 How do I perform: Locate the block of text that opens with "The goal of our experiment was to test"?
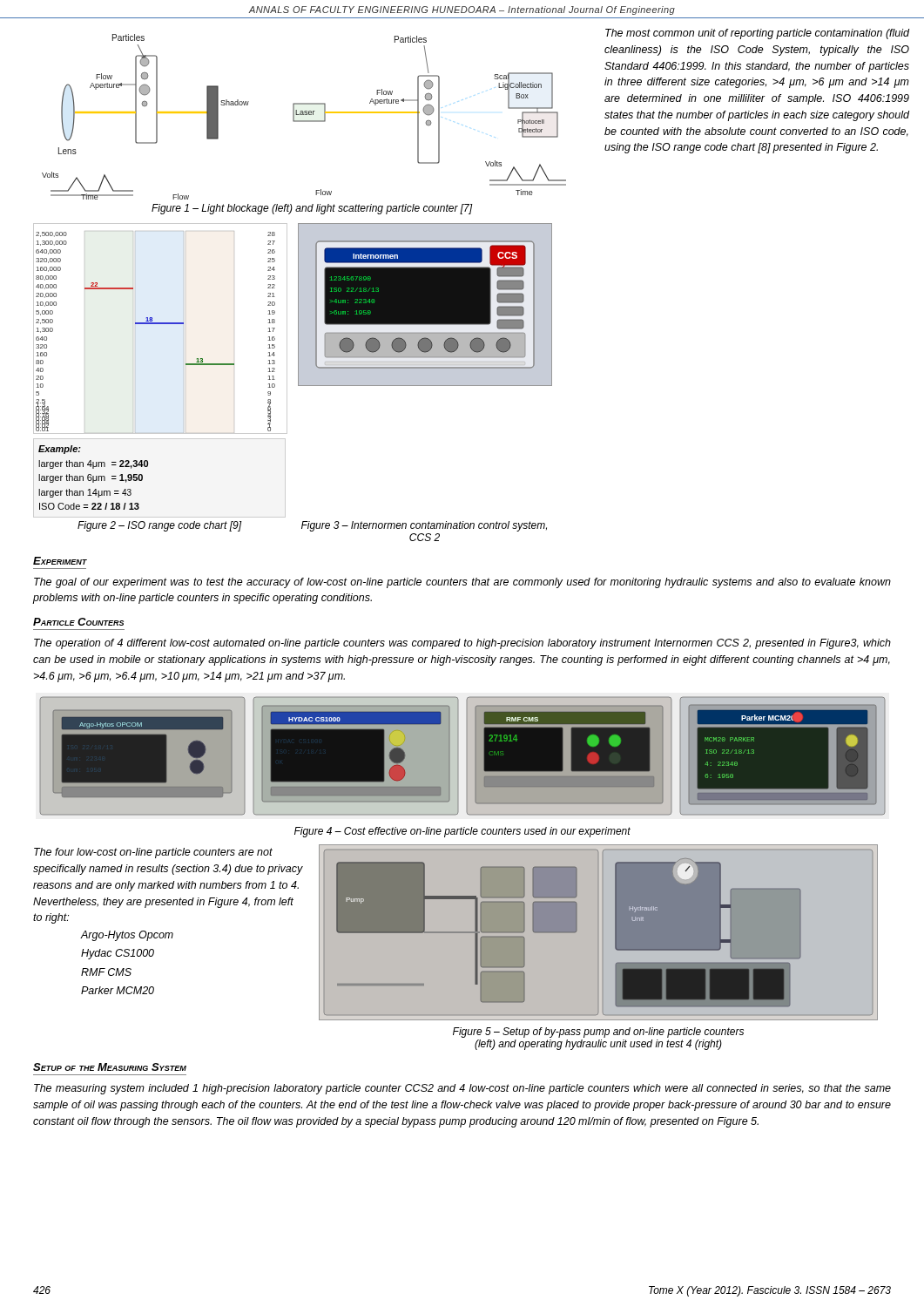pyautogui.click(x=462, y=590)
